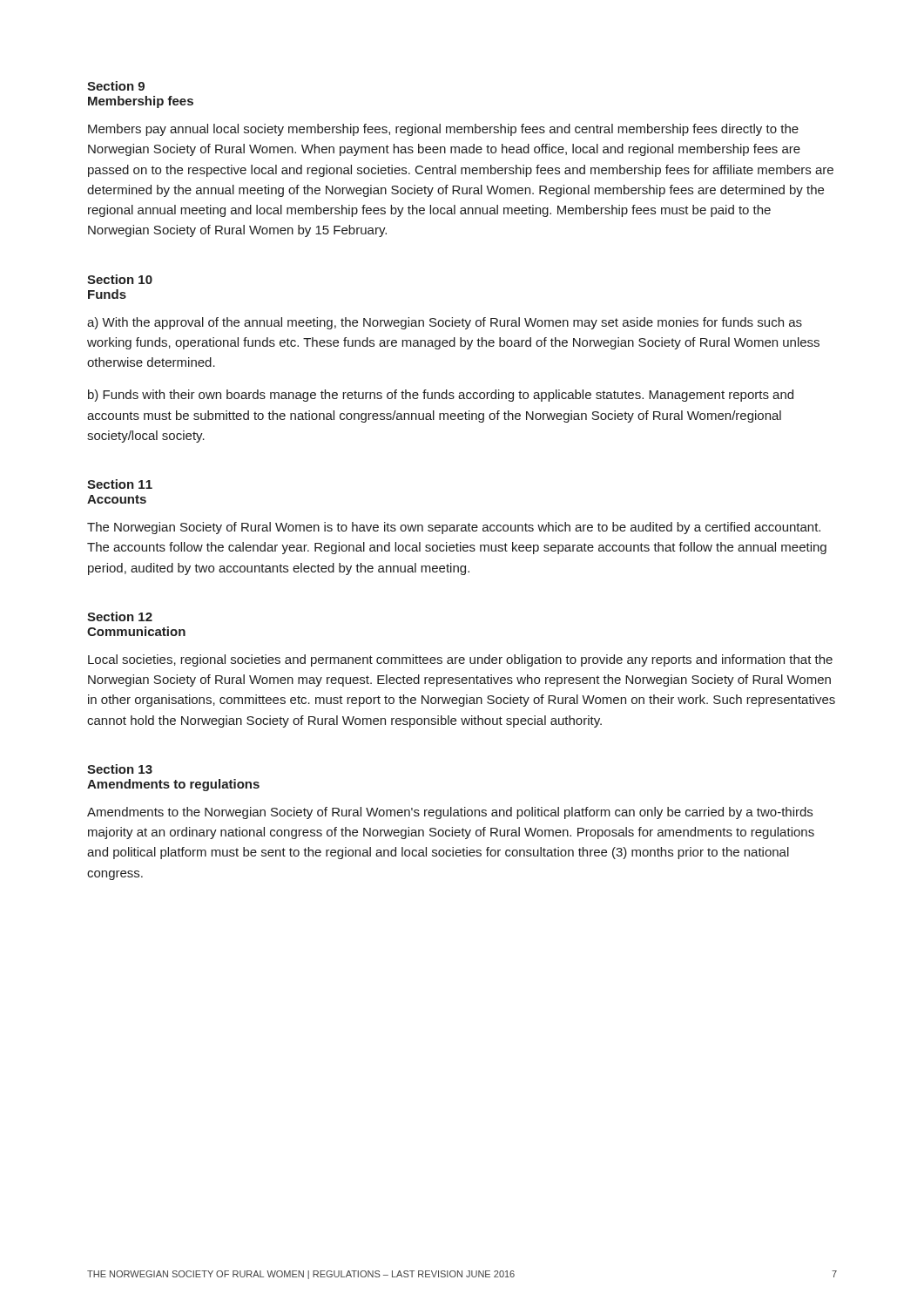The image size is (924, 1307).
Task: Point to the element starting "The Norwegian Society of Rural Women is"
Action: pyautogui.click(x=457, y=547)
